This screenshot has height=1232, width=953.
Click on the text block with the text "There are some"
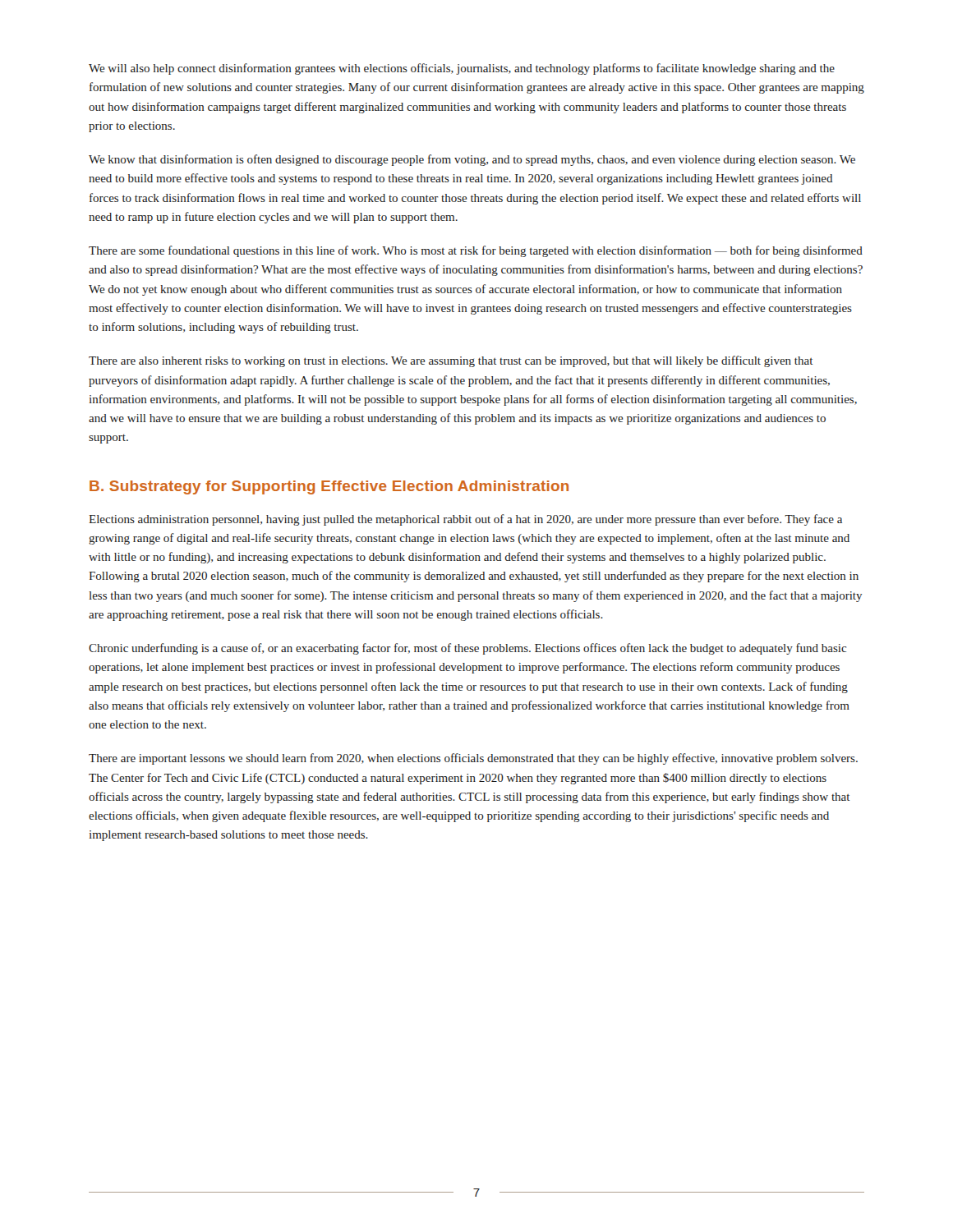pyautogui.click(x=476, y=289)
